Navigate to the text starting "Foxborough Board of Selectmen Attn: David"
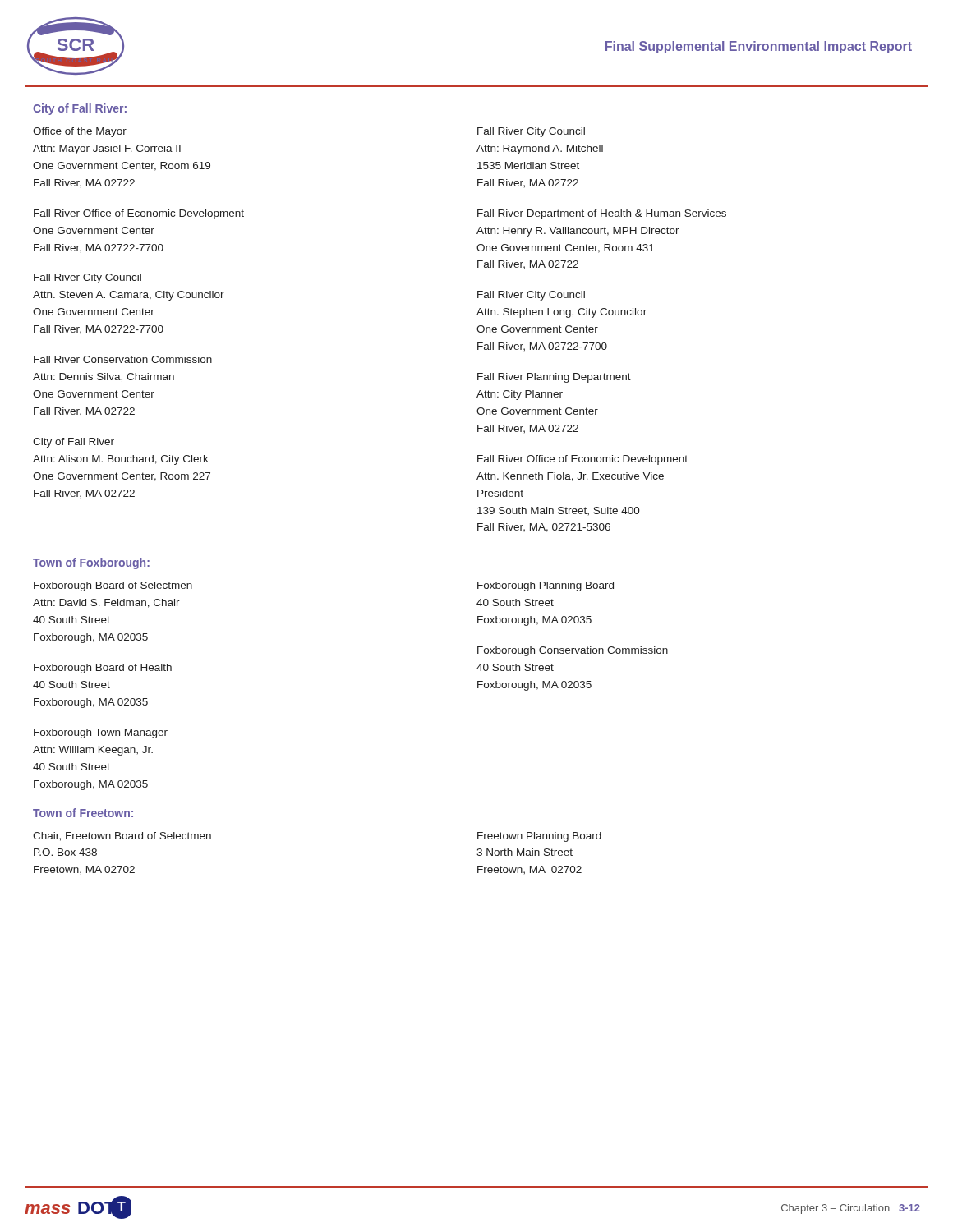Viewport: 953px width, 1232px height. click(x=113, y=611)
